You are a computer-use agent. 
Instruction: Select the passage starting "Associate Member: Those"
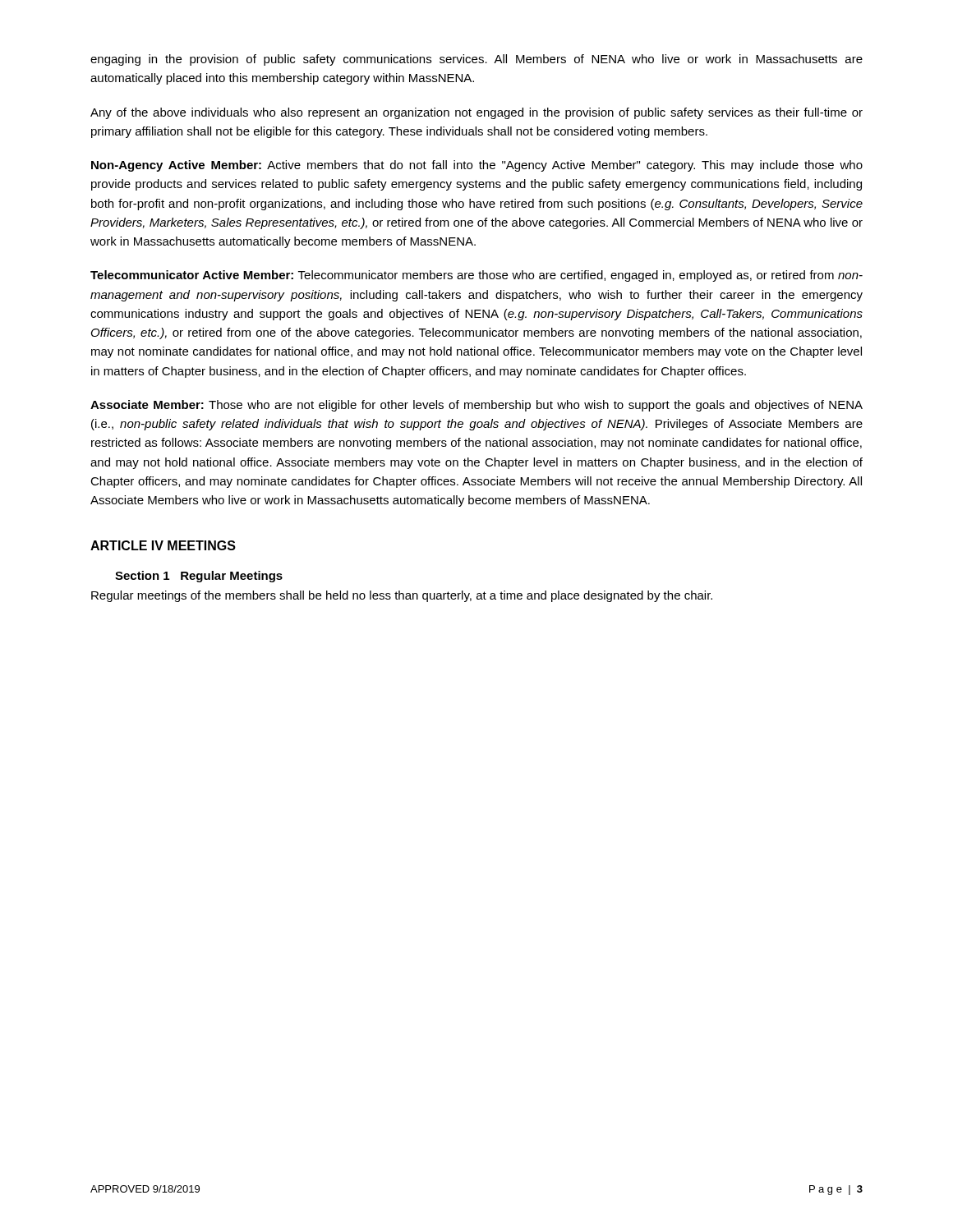click(476, 452)
